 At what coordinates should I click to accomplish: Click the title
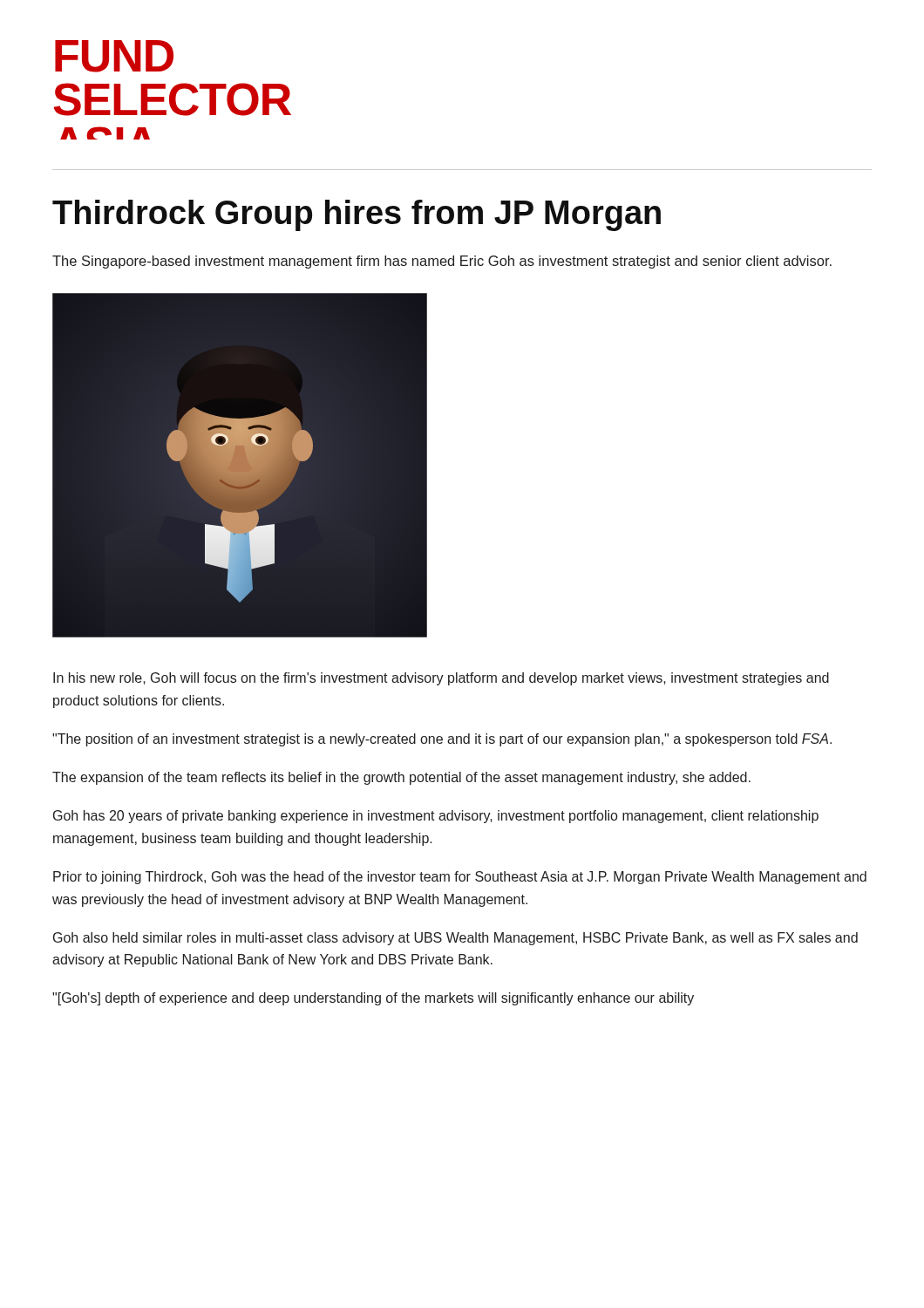click(x=358, y=213)
